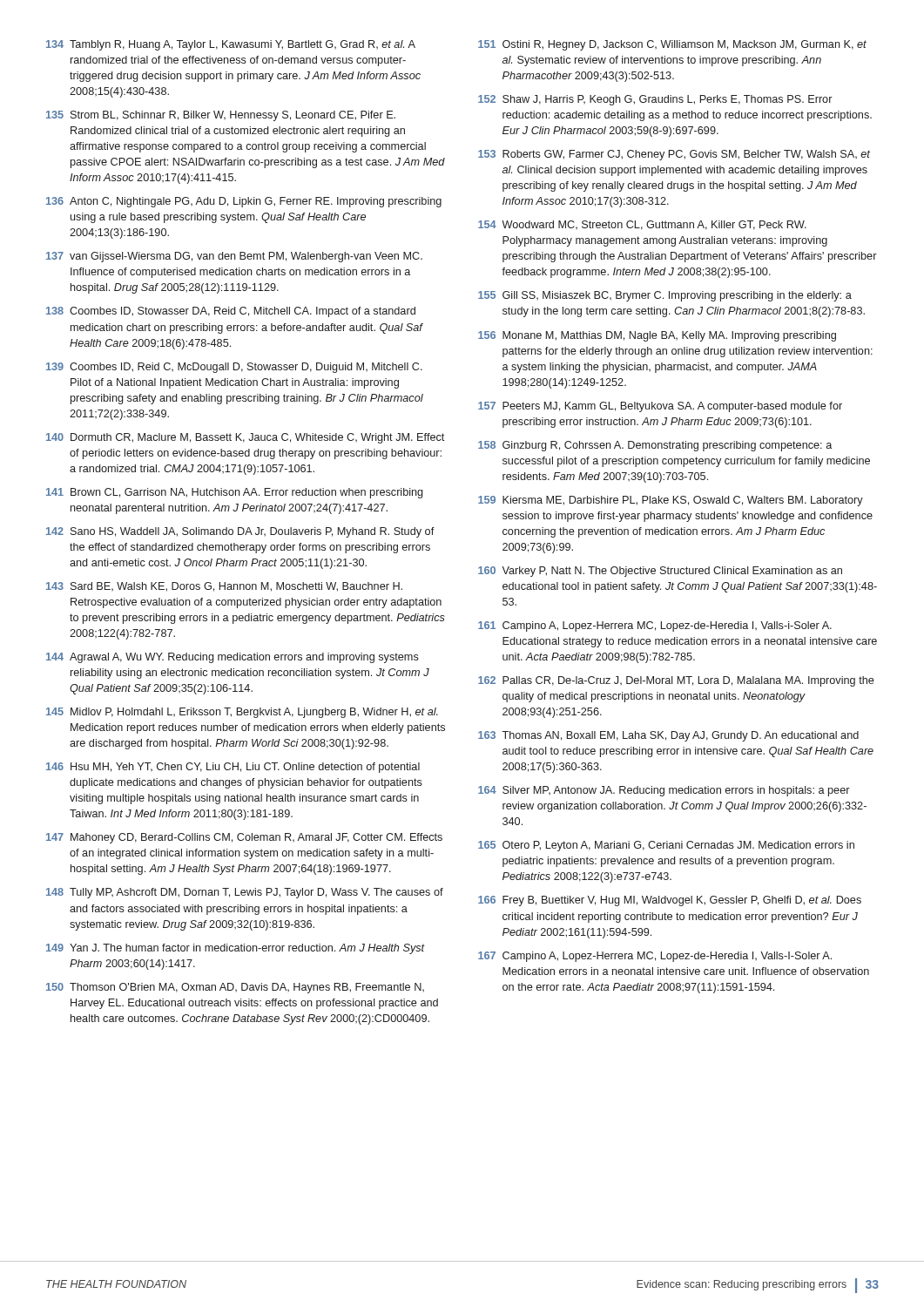Screen dimensions: 1307x924
Task: Locate the block of text that opens with "162 Pallas CR, De-la-Cruz J,"
Action: [678, 696]
